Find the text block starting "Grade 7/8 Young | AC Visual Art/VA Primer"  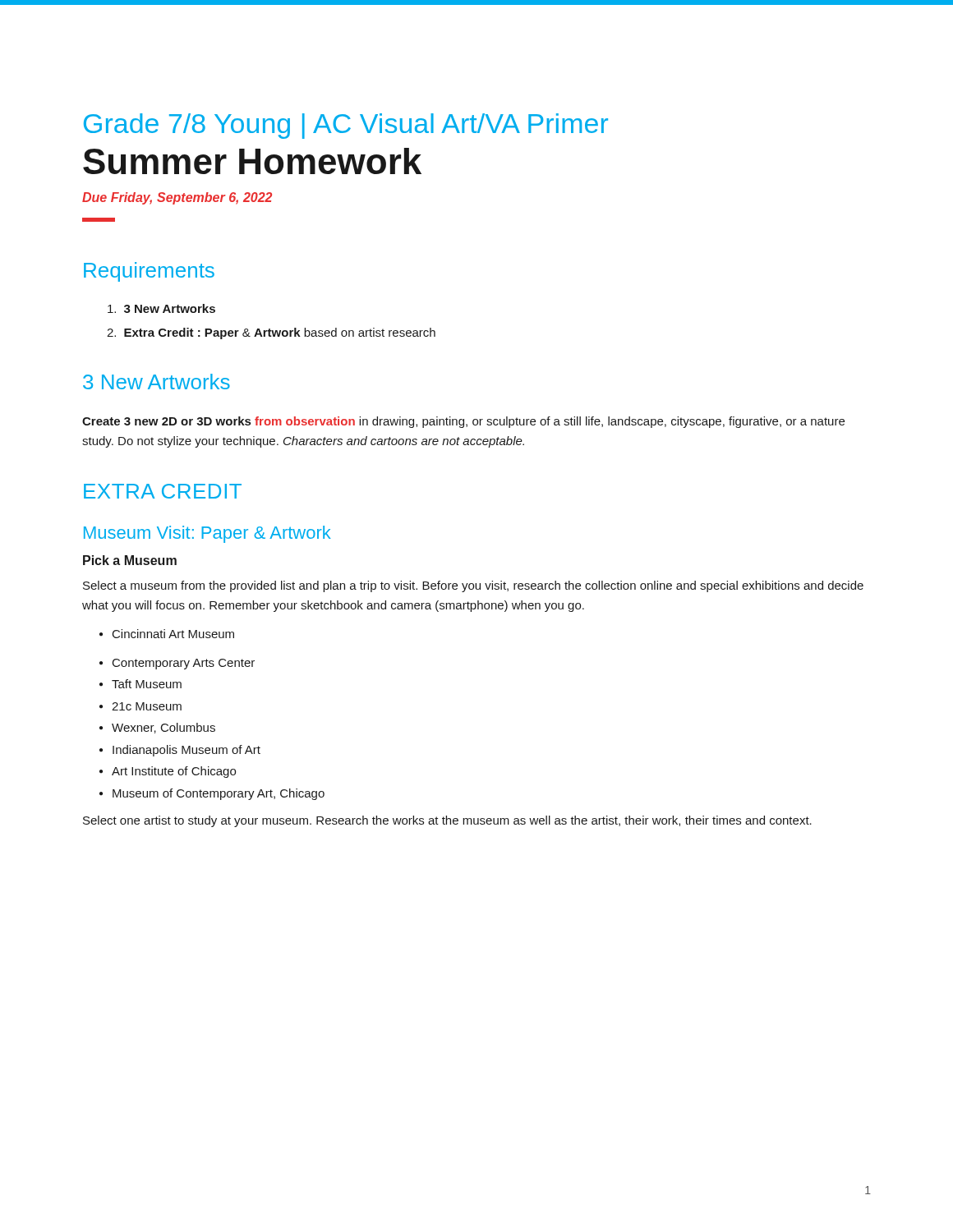[x=476, y=144]
